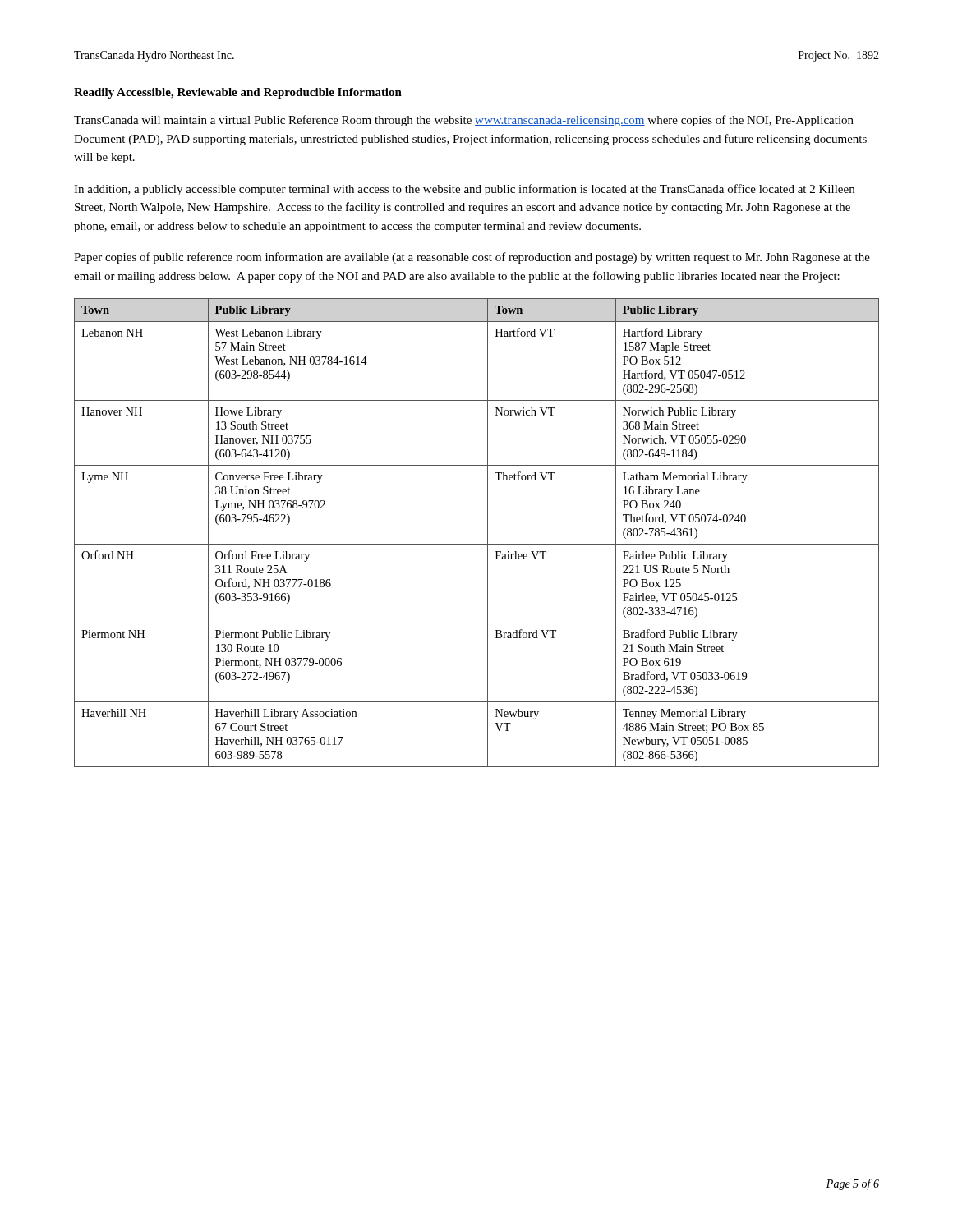
Task: Click the passage that begins "TransCanada will maintain"
Action: [x=470, y=138]
